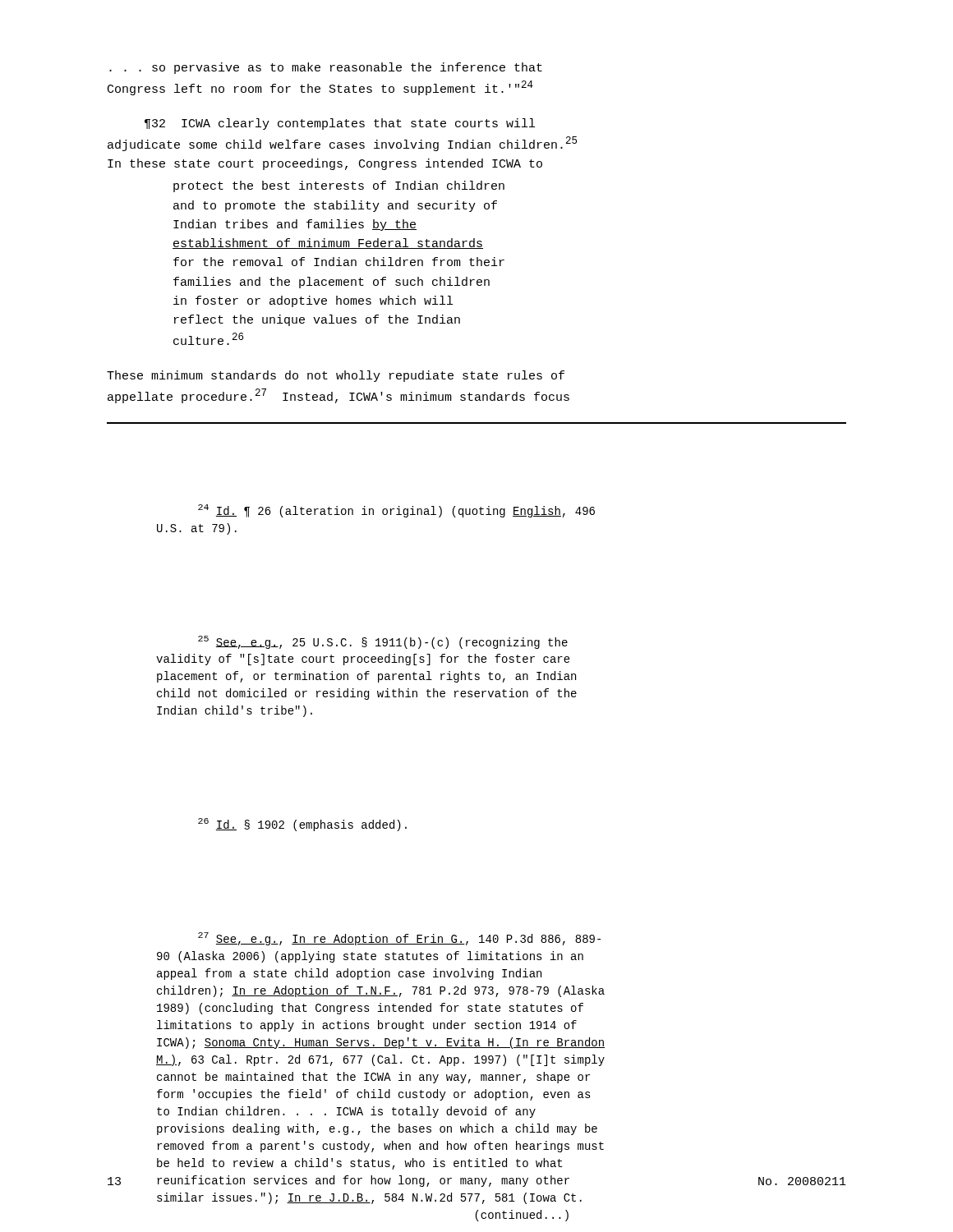953x1232 pixels.
Task: Find the text starting "¶32 ICWA clearly contemplates that"
Action: pyautogui.click(x=342, y=144)
